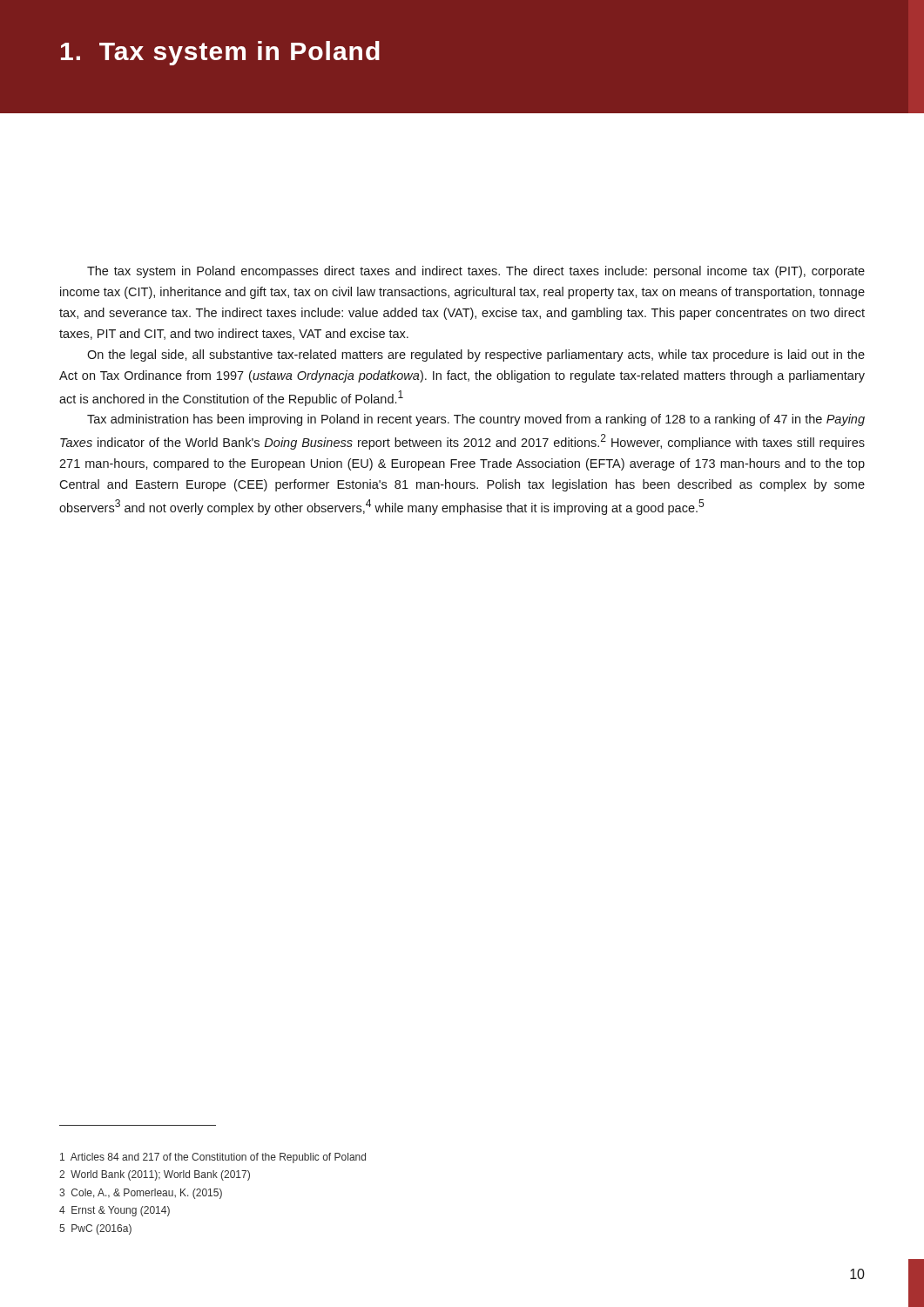Image resolution: width=924 pixels, height=1307 pixels.
Task: Point to the block starting "On the legal"
Action: click(x=462, y=377)
